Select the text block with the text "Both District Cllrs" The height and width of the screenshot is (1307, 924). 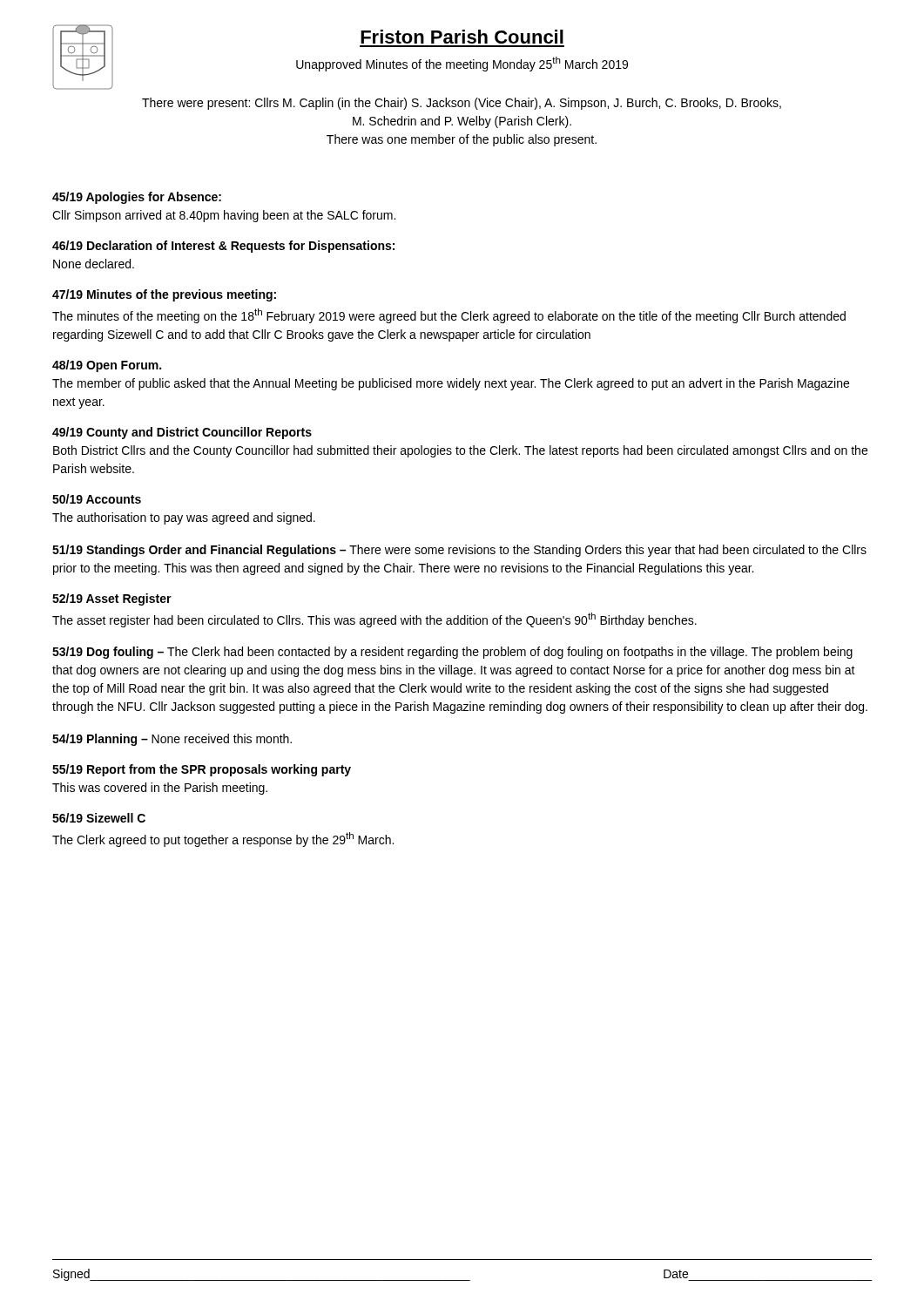point(460,459)
